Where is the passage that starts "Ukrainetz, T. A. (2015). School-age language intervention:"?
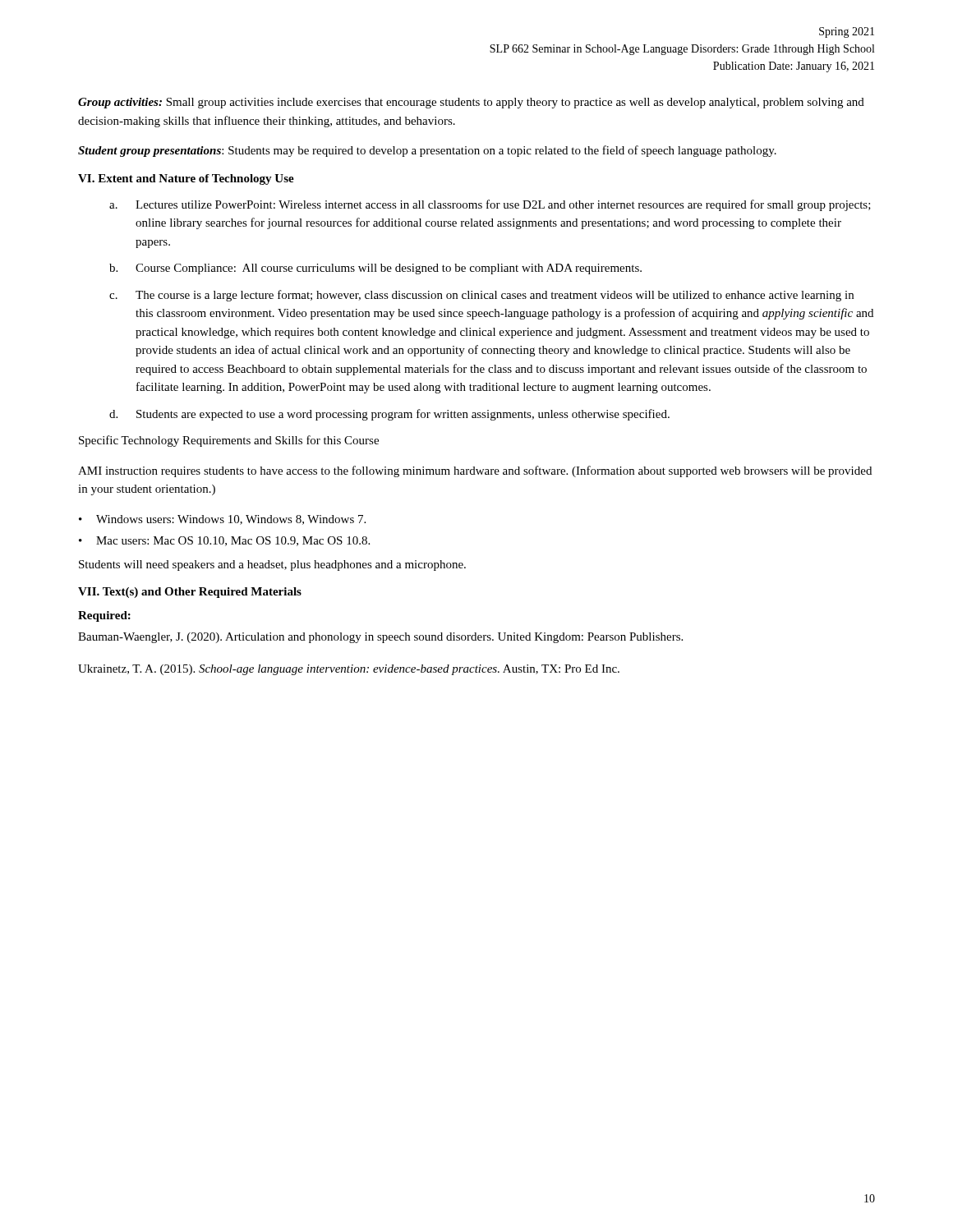This screenshot has height=1232, width=953. pos(349,668)
